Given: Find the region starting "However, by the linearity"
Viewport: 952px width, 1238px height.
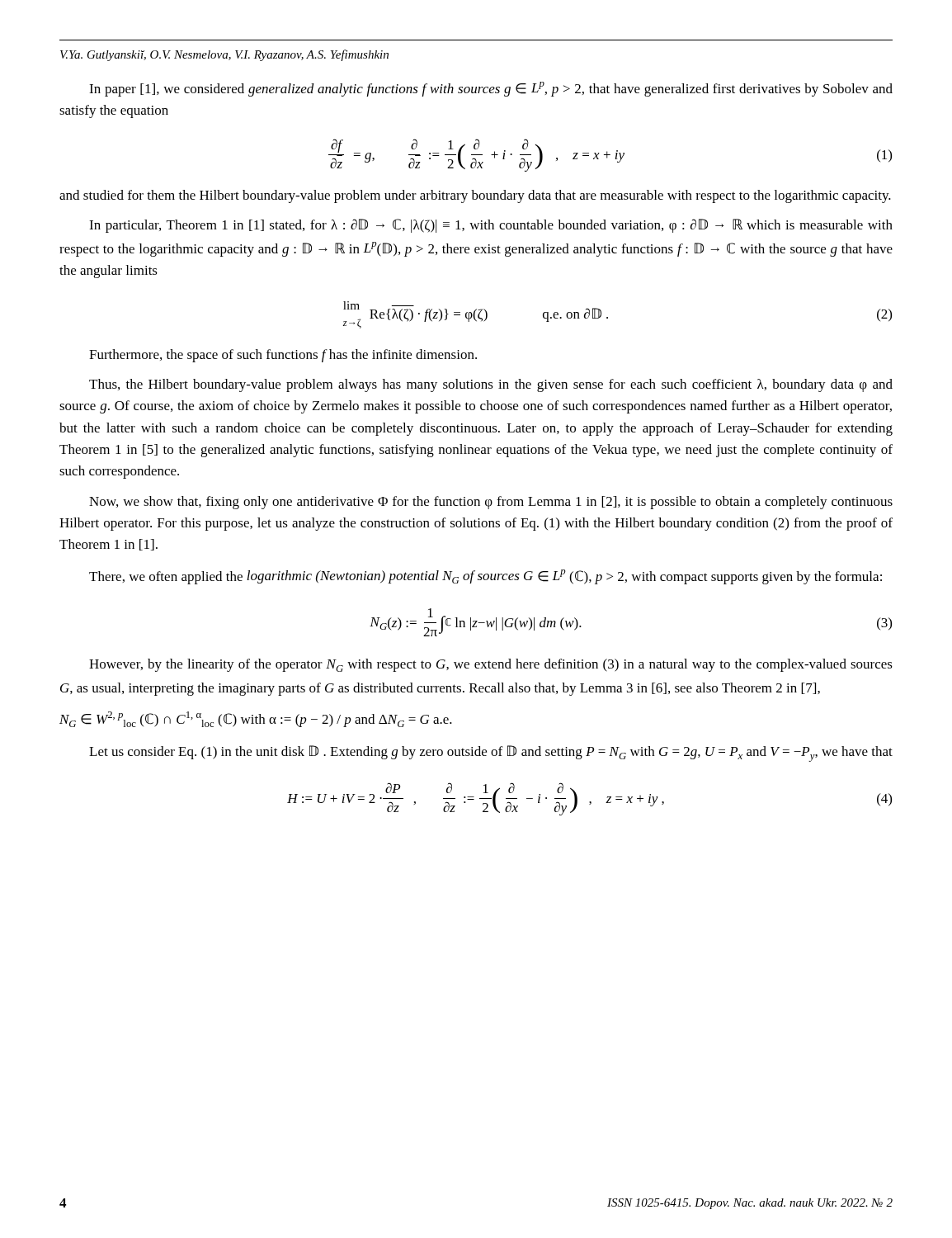Looking at the screenshot, I should coord(491,665).
